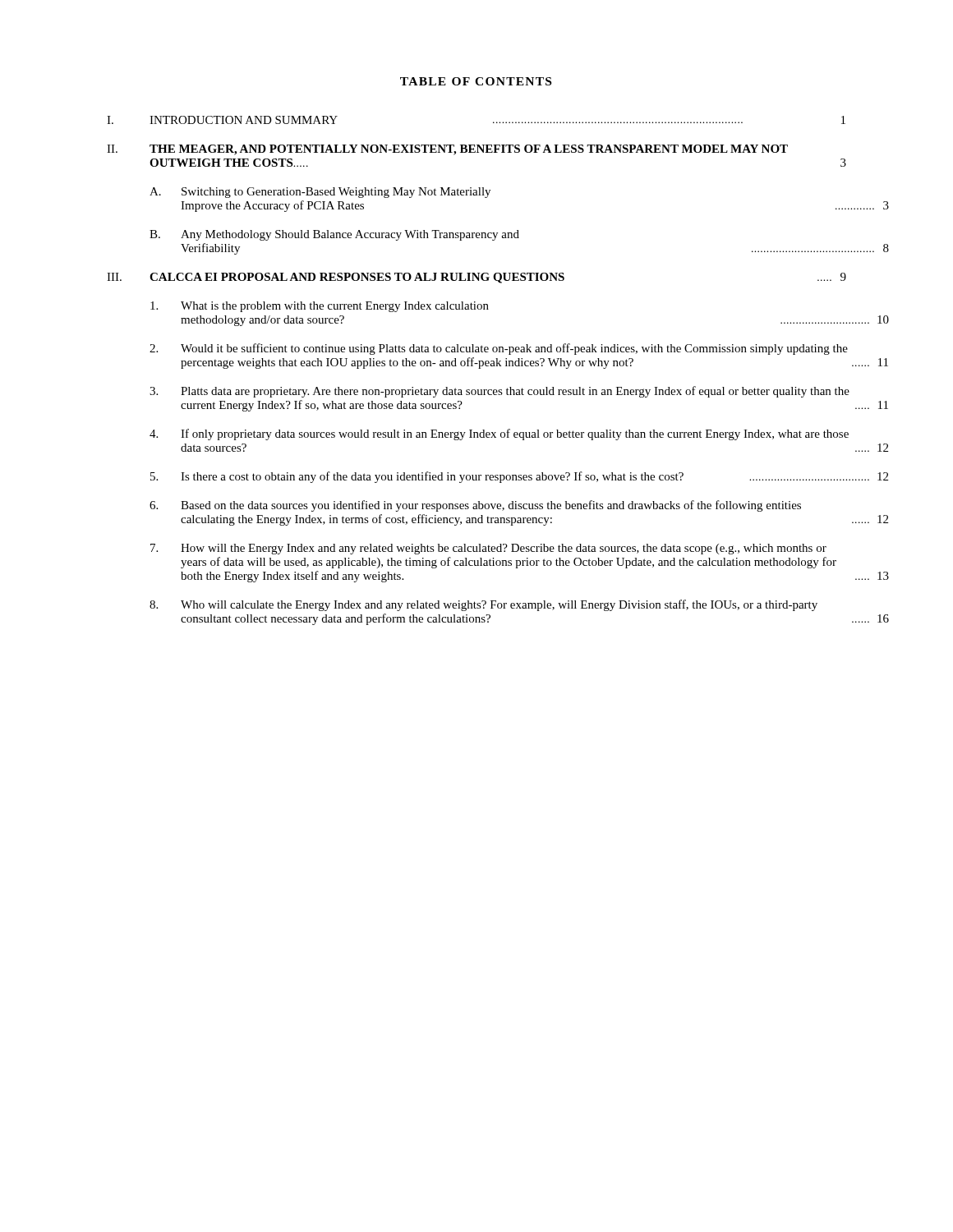Point to the text block starting "III. CALCCA EI PROPOSAL AND RESPONSES TO ALJ"

pyautogui.click(x=476, y=277)
